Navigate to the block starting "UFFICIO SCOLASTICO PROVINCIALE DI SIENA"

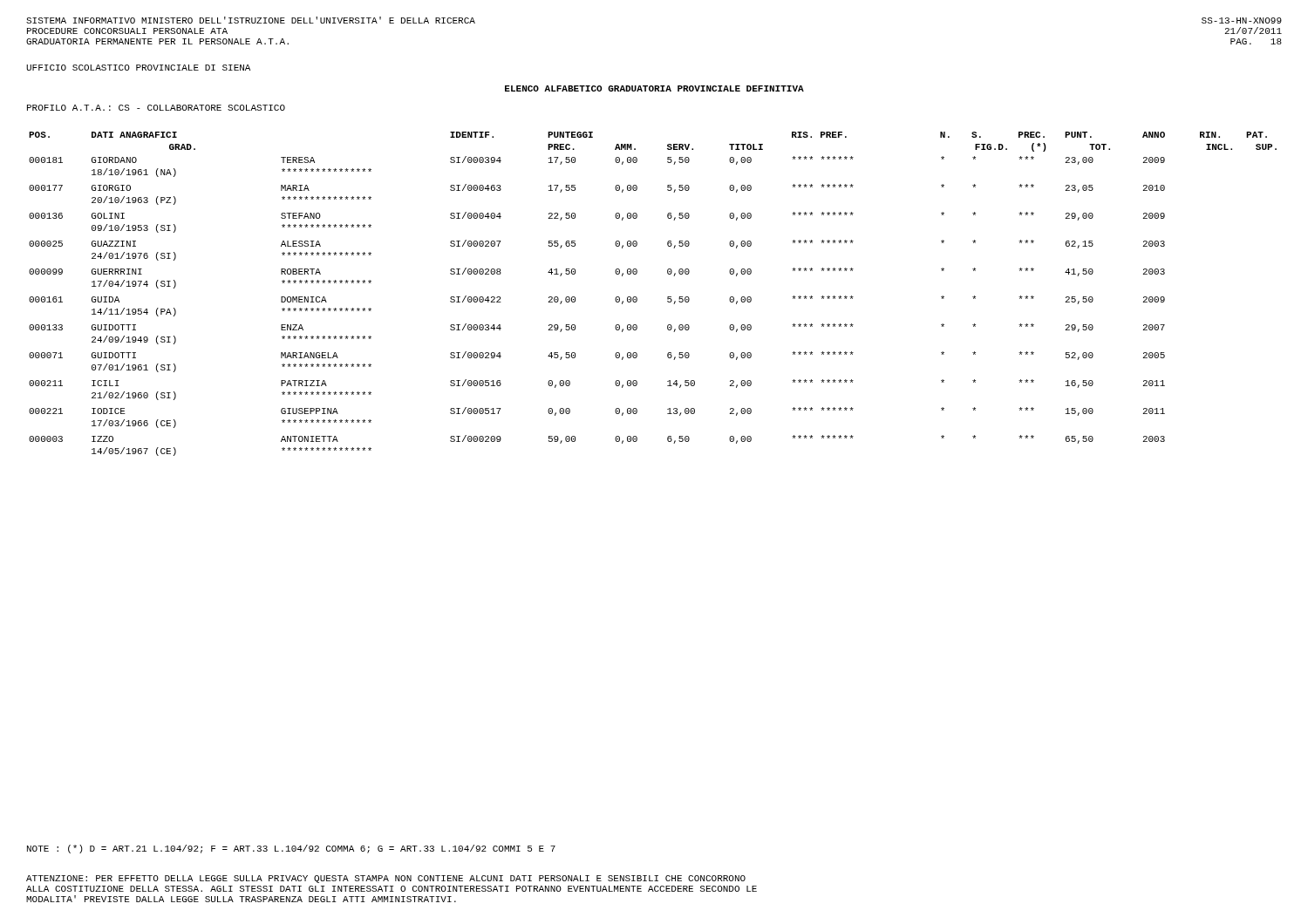tap(138, 68)
